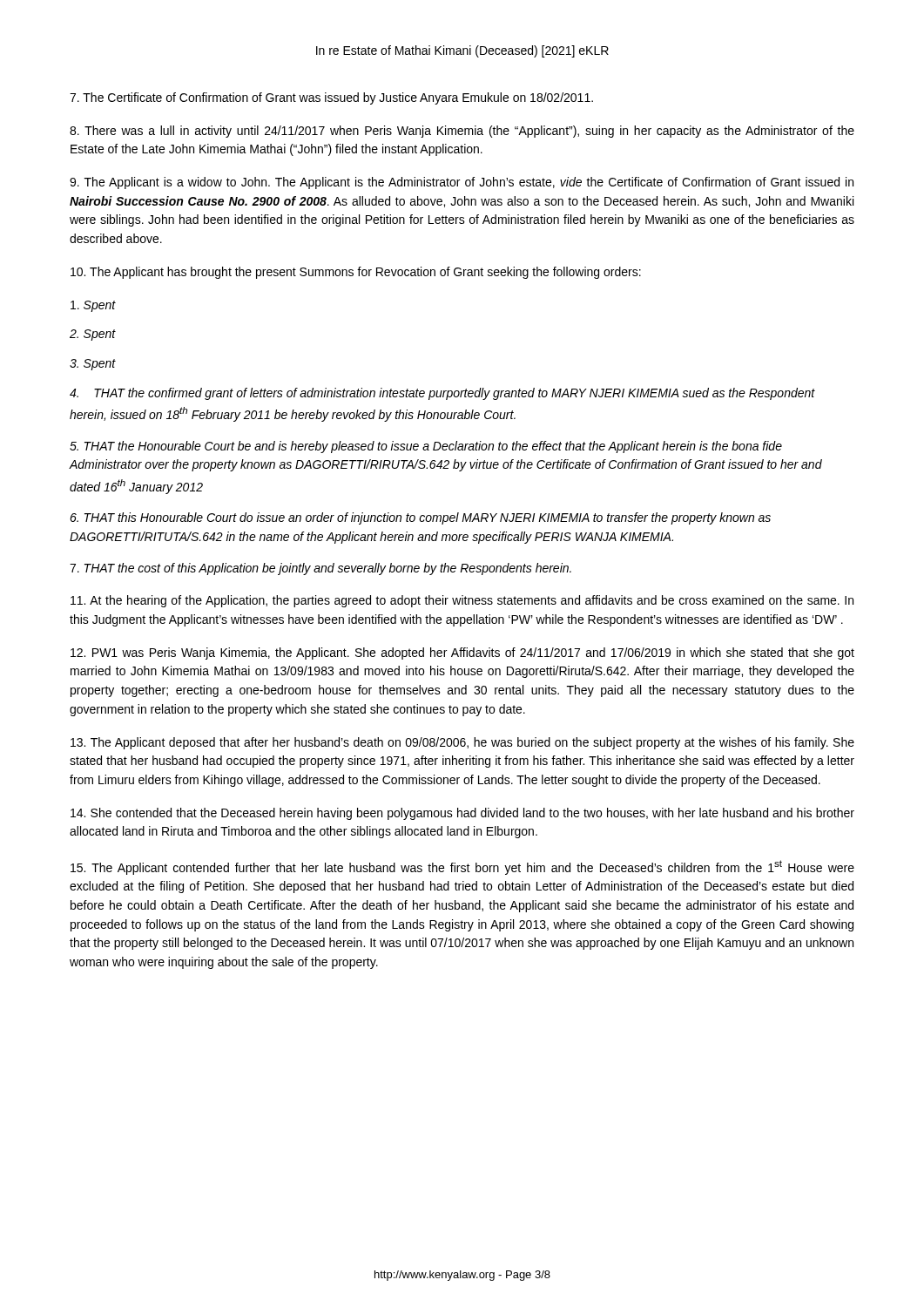The height and width of the screenshot is (1307, 924).
Task: Point to the block beginning "PW1 was Peris Wanja Kimemia, the Applicant. She"
Action: [462, 681]
